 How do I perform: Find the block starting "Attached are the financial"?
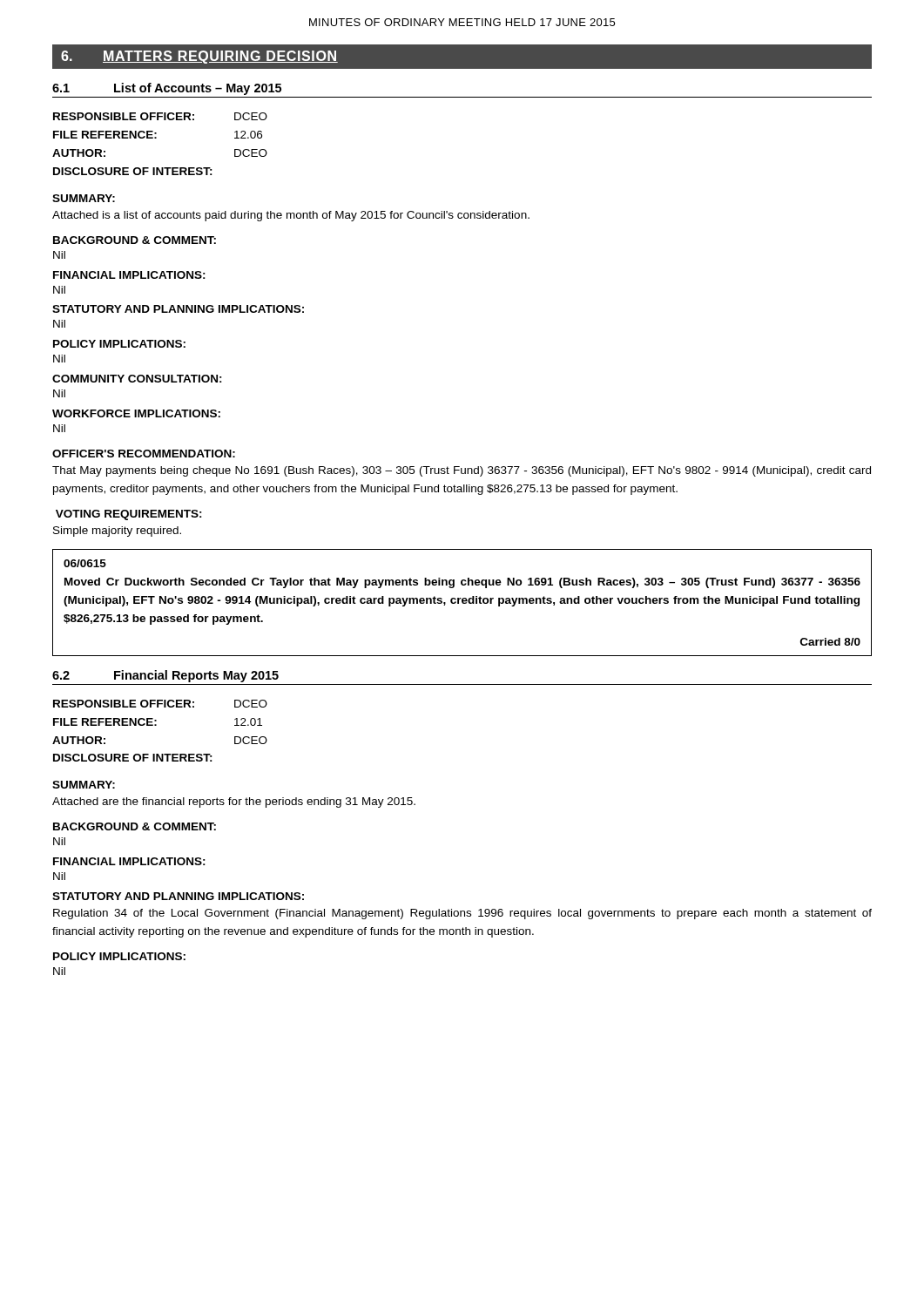[x=234, y=801]
